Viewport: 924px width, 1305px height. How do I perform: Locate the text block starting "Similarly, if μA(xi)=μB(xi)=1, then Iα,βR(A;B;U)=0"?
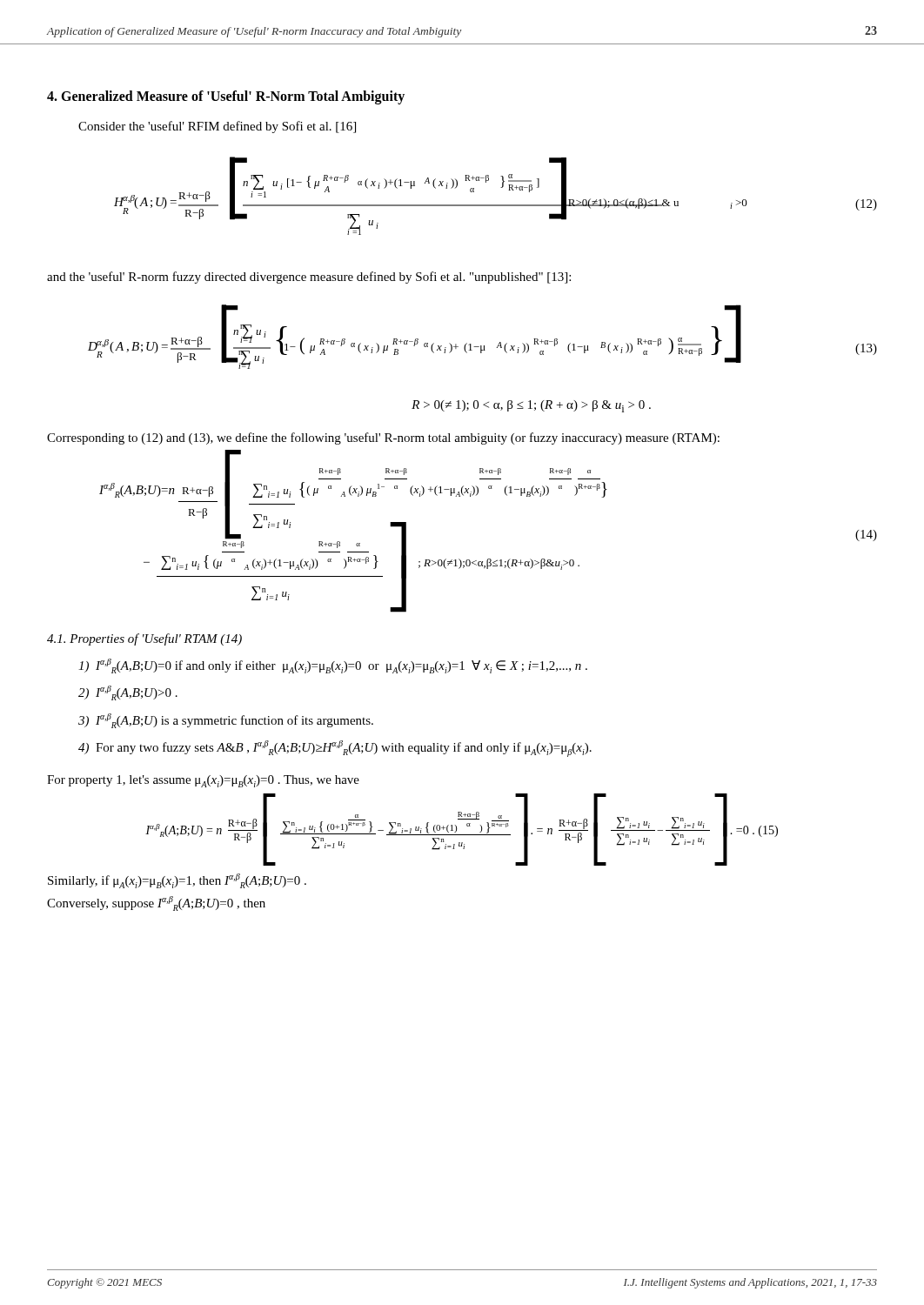pos(177,892)
